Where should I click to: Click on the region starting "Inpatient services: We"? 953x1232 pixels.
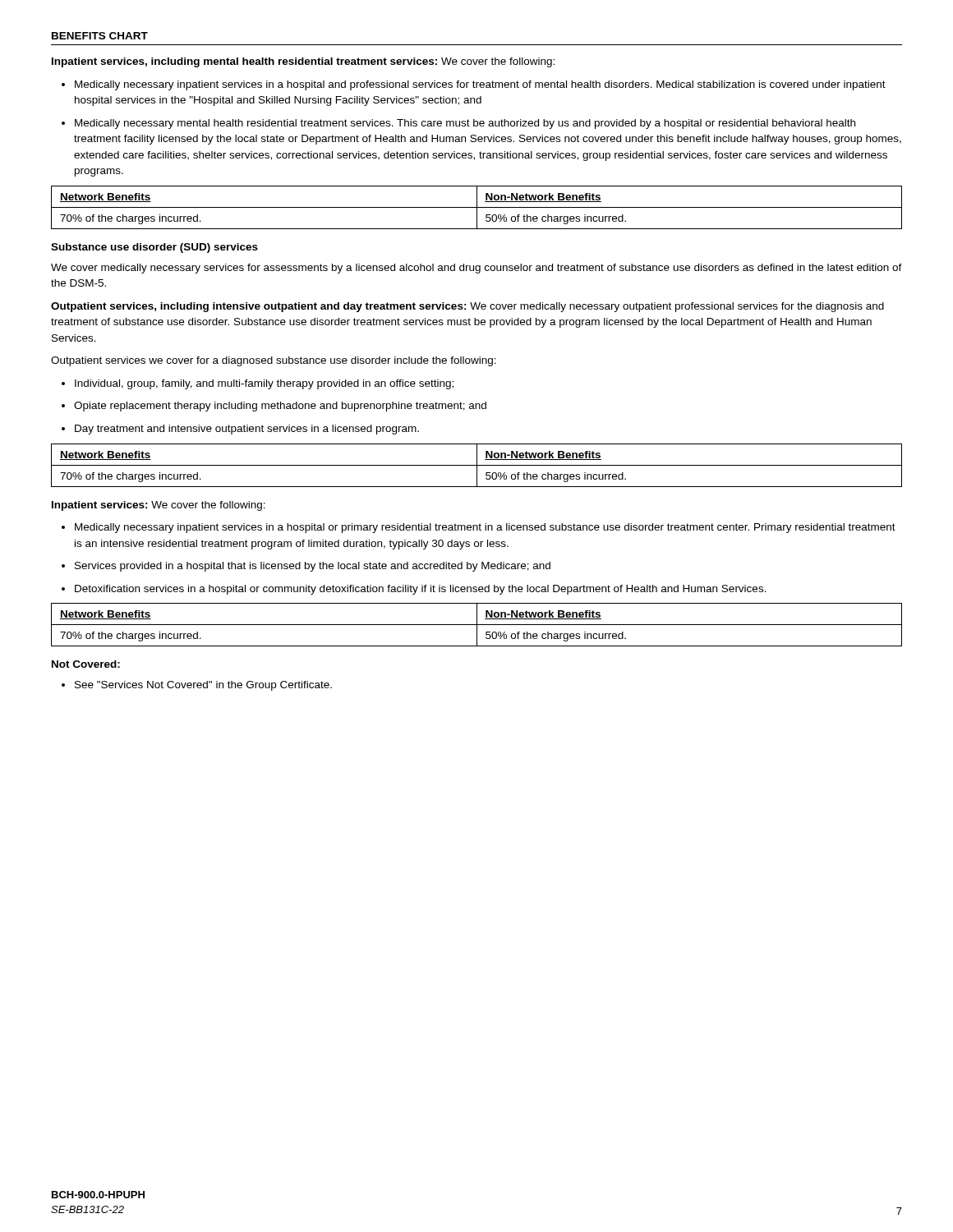pyautogui.click(x=159, y=506)
